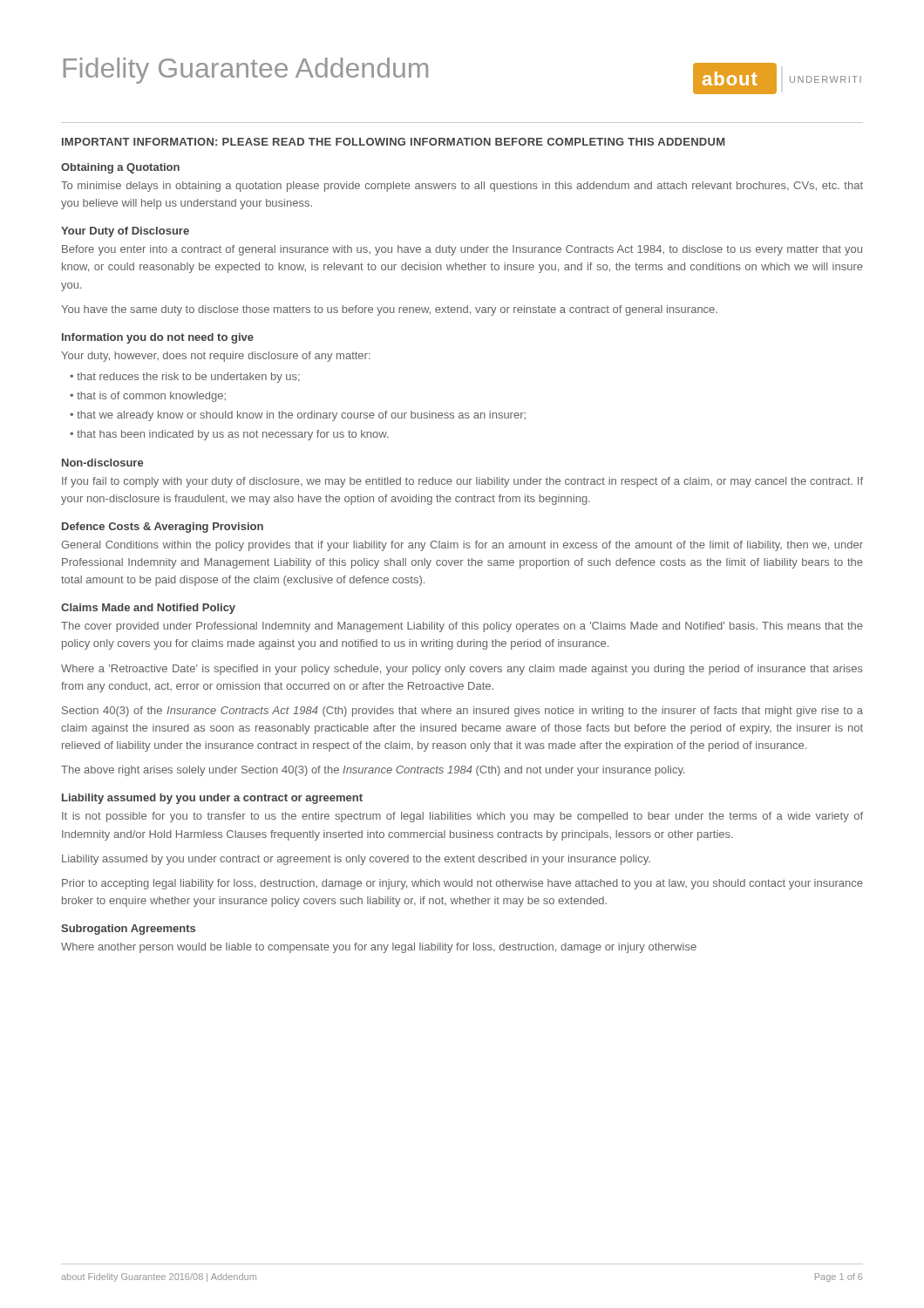Locate the region starting "The cover provided under Professional Indemnity"
Screen dimensions: 1308x924
tap(462, 635)
